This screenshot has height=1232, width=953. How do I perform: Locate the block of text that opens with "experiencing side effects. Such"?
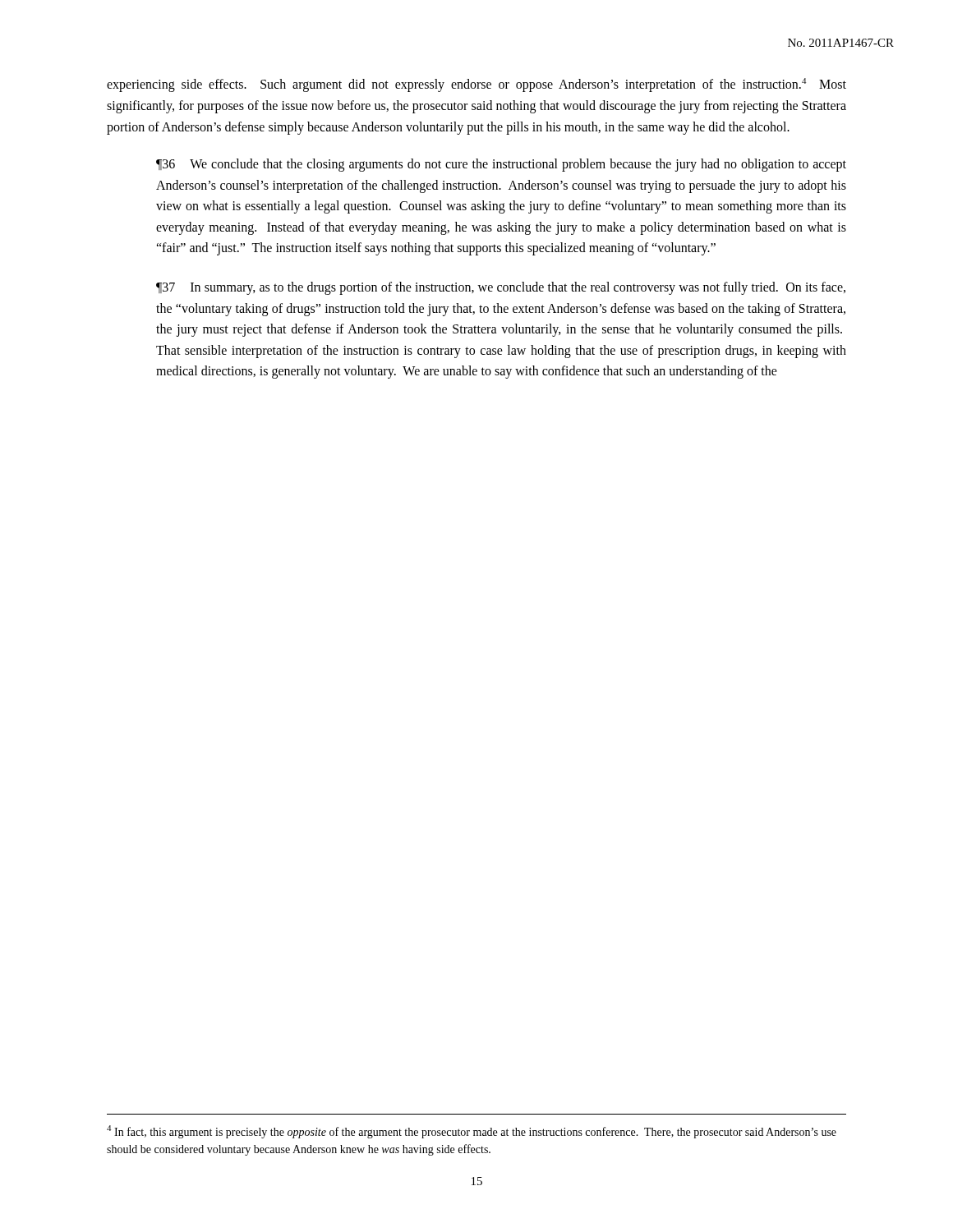tap(476, 104)
